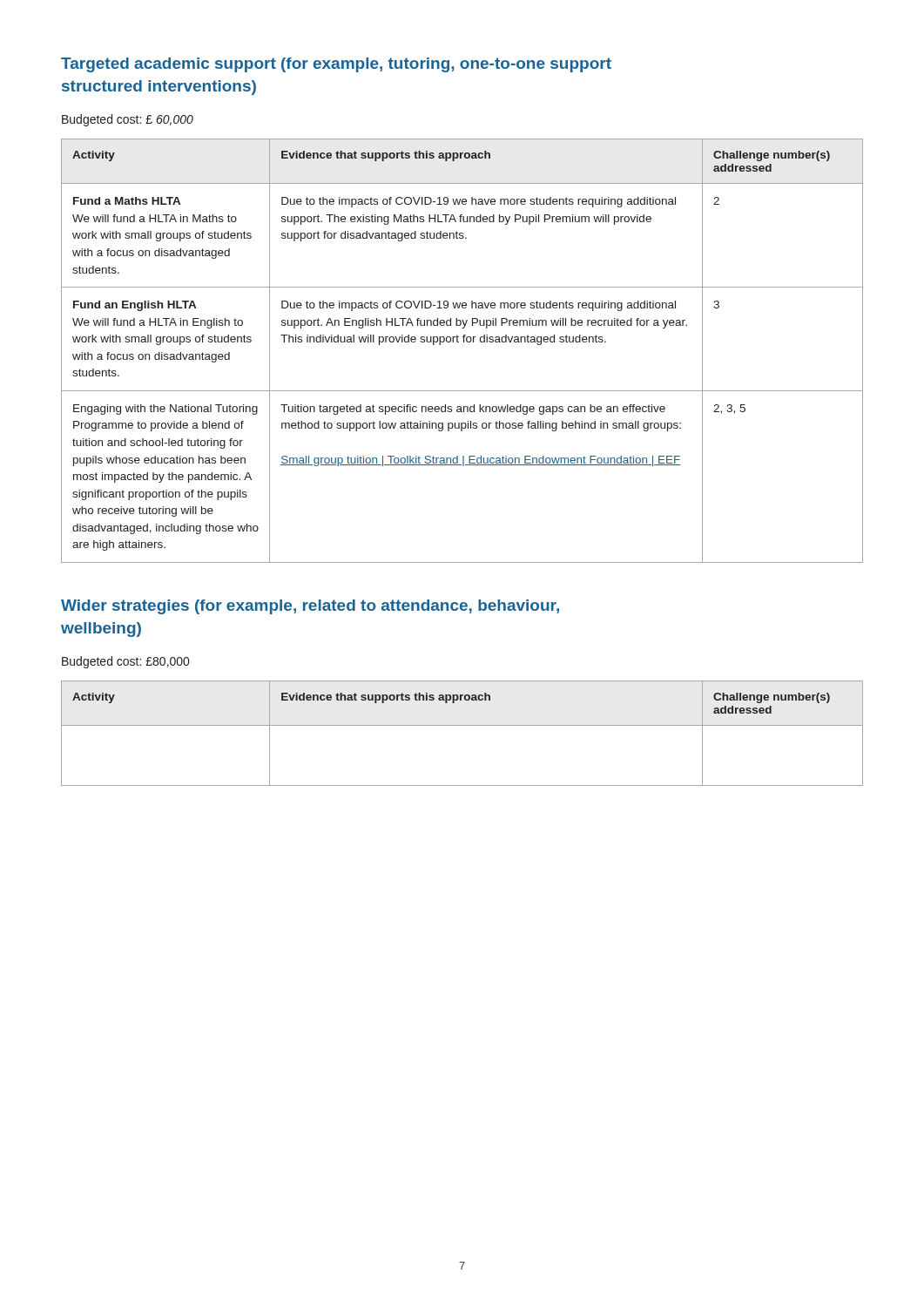Click on the table containing "Due to the impacts"
The height and width of the screenshot is (1307, 924).
pyautogui.click(x=462, y=351)
